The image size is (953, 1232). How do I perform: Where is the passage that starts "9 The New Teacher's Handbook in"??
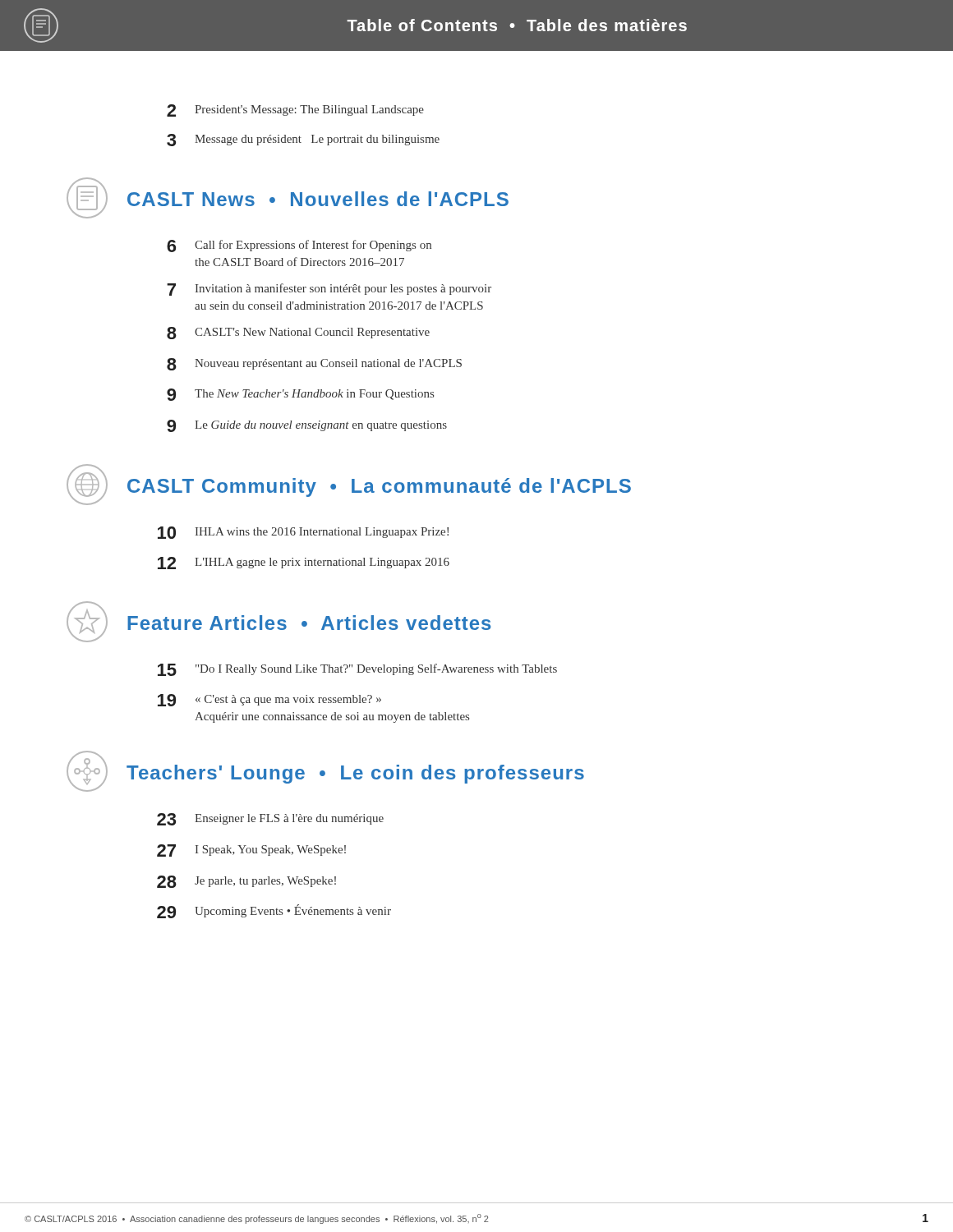[x=283, y=395]
